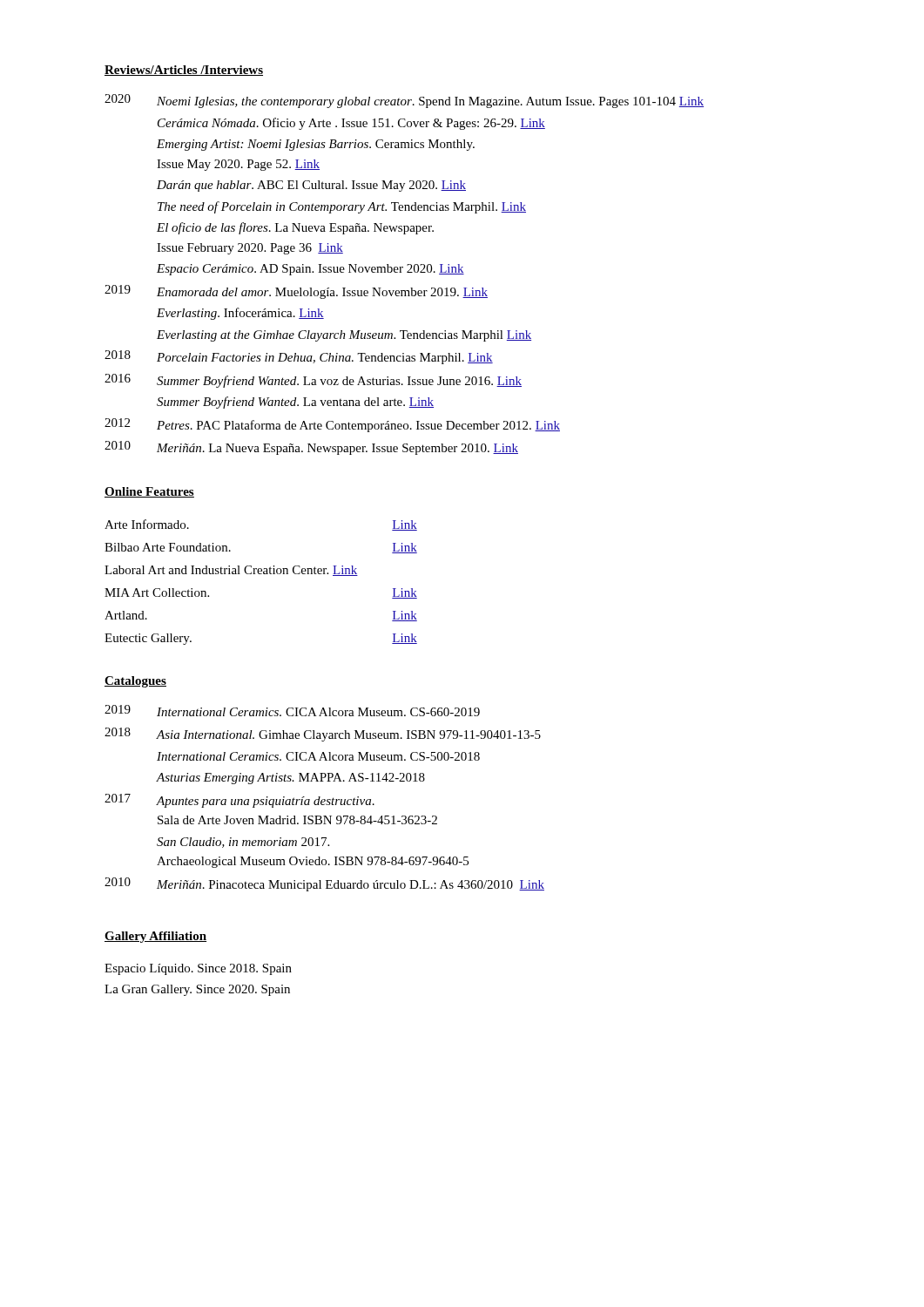Viewport: 924px width, 1307px height.
Task: Select the list item containing "2012 Petres. PAC Plataforma de"
Action: [x=471, y=426]
